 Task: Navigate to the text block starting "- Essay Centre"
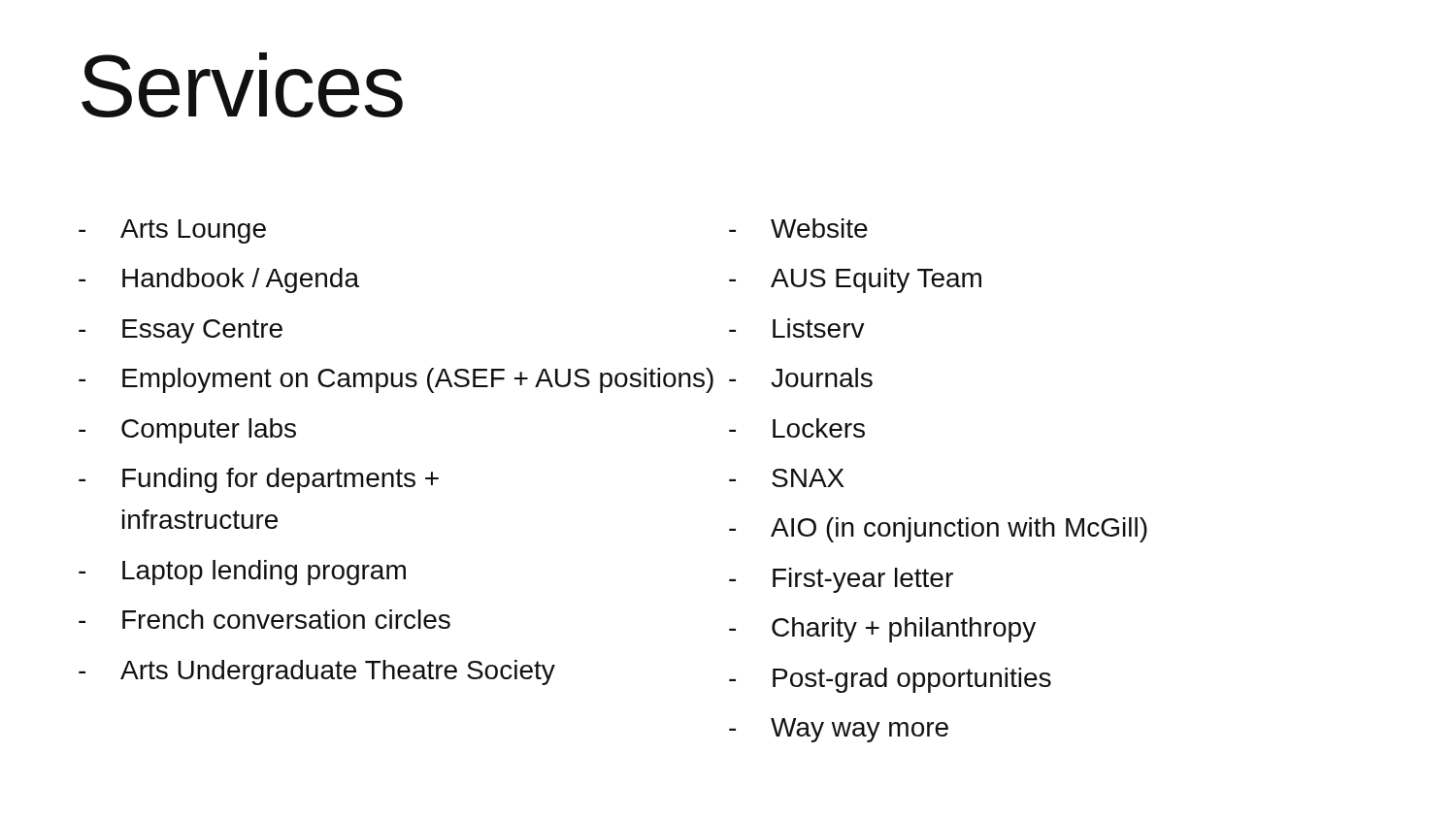click(x=181, y=331)
